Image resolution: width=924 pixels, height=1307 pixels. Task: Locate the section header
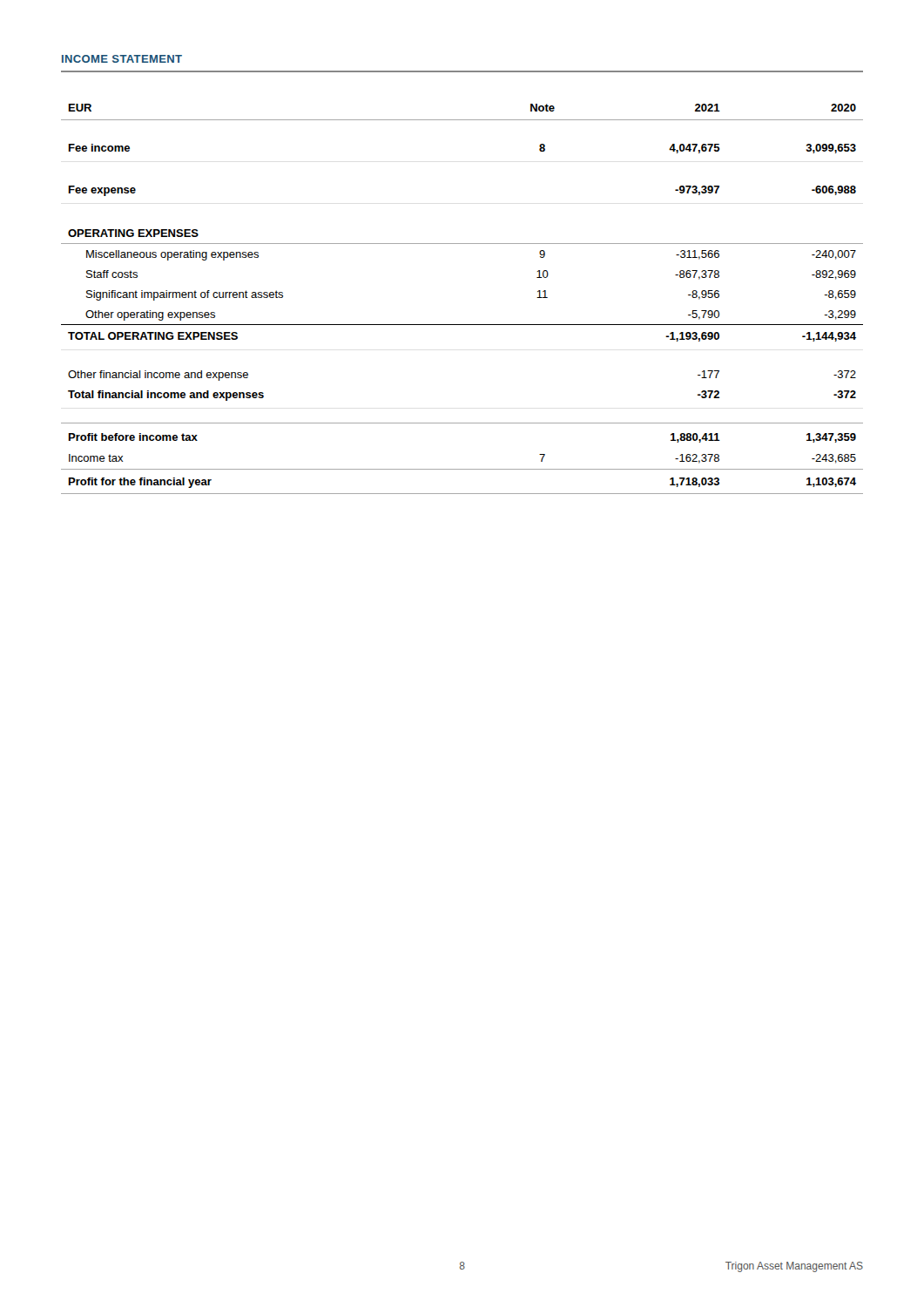pyautogui.click(x=122, y=59)
